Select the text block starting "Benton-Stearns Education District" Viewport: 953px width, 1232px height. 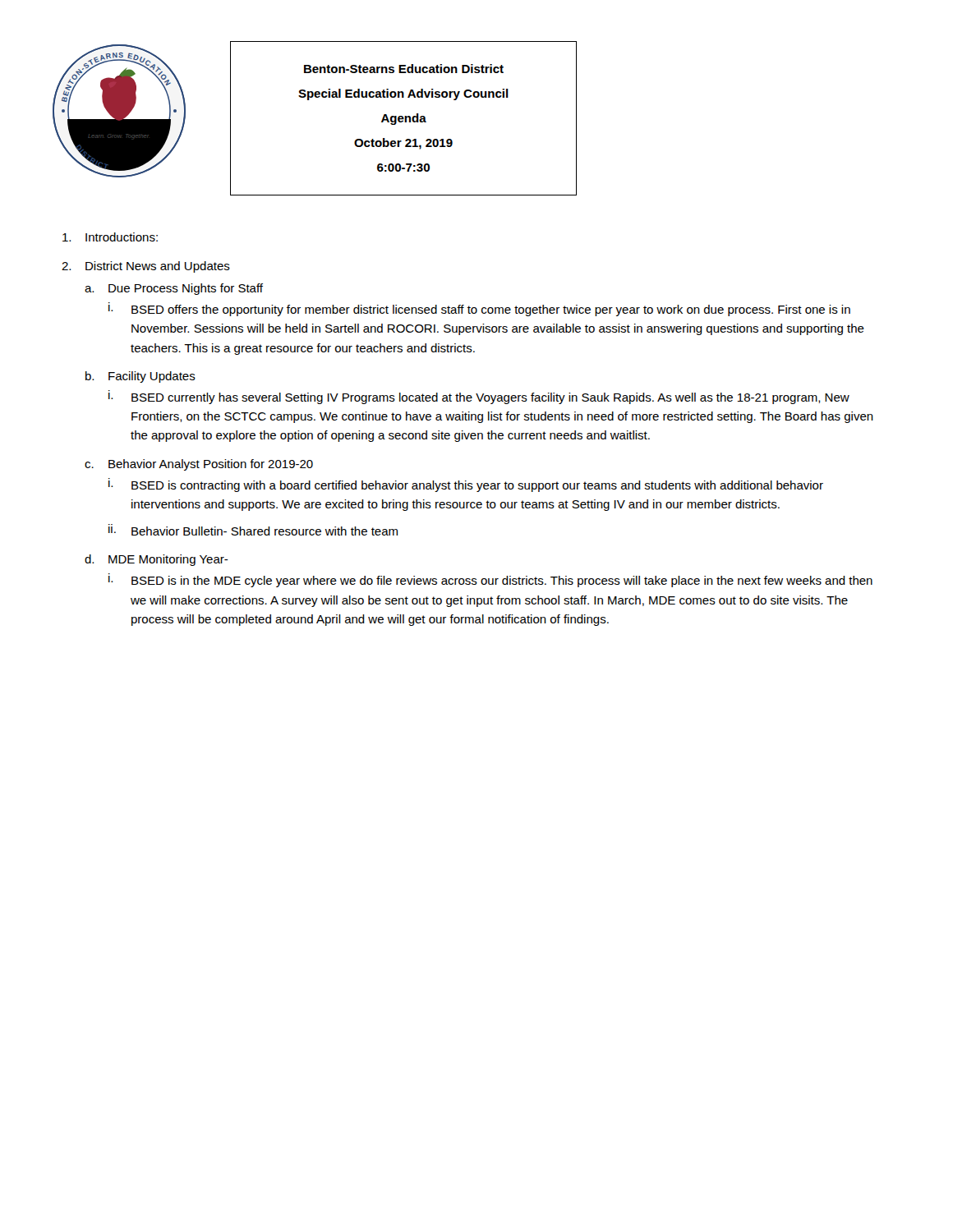[x=403, y=118]
